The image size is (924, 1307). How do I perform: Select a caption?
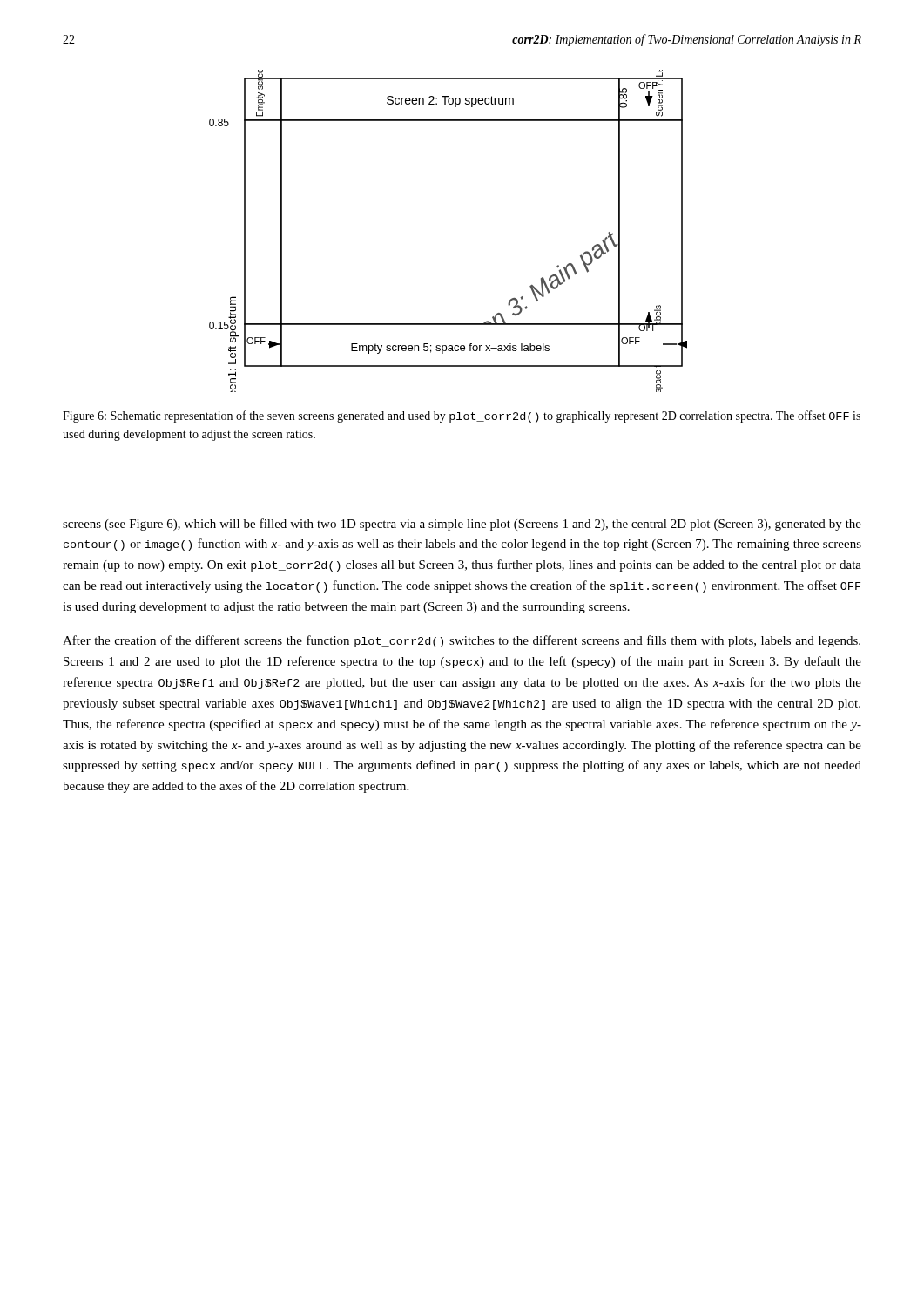(x=462, y=425)
